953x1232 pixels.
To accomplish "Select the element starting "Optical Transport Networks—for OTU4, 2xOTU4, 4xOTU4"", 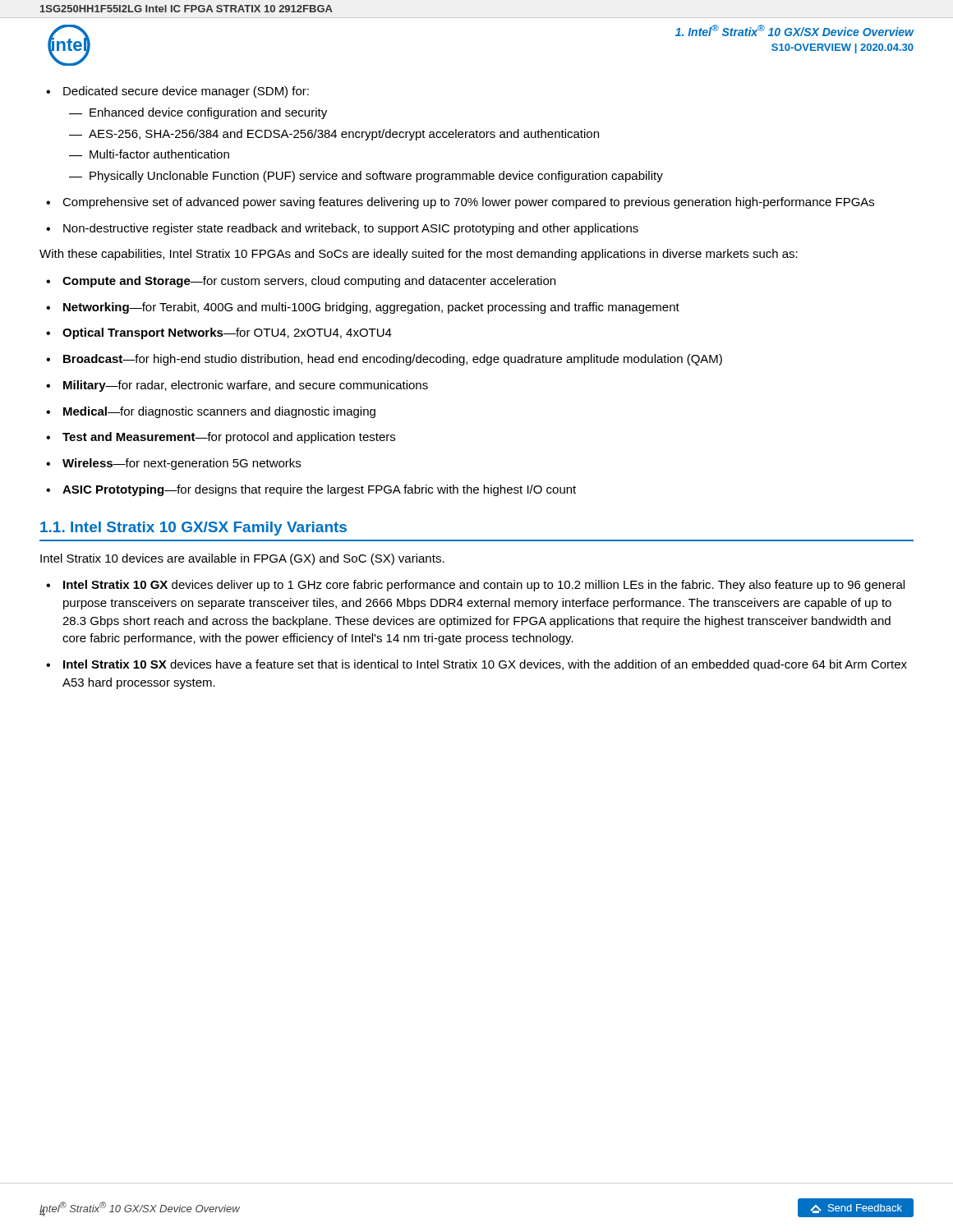I will coord(219,333).
